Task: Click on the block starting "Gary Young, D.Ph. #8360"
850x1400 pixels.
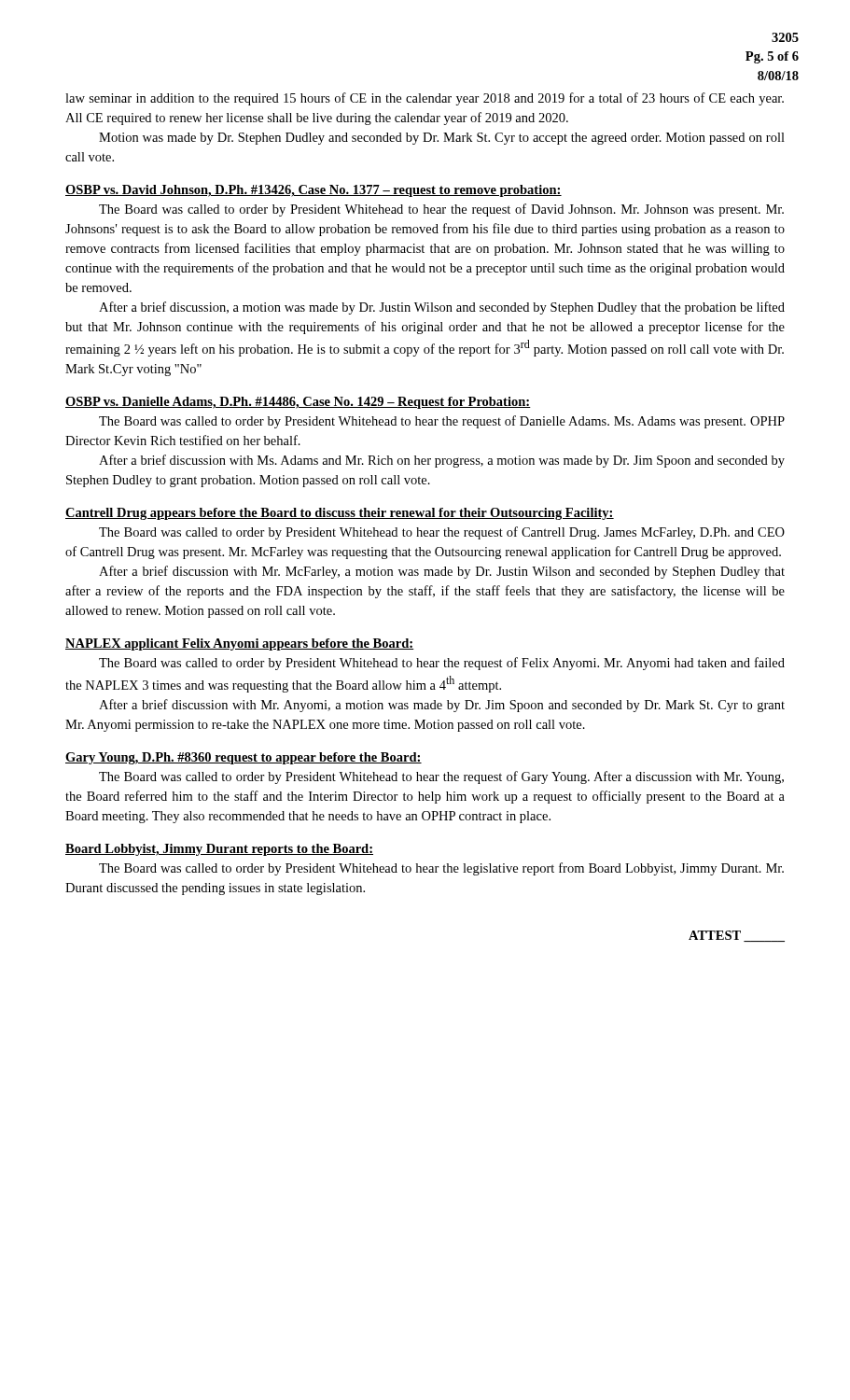Action: (243, 757)
